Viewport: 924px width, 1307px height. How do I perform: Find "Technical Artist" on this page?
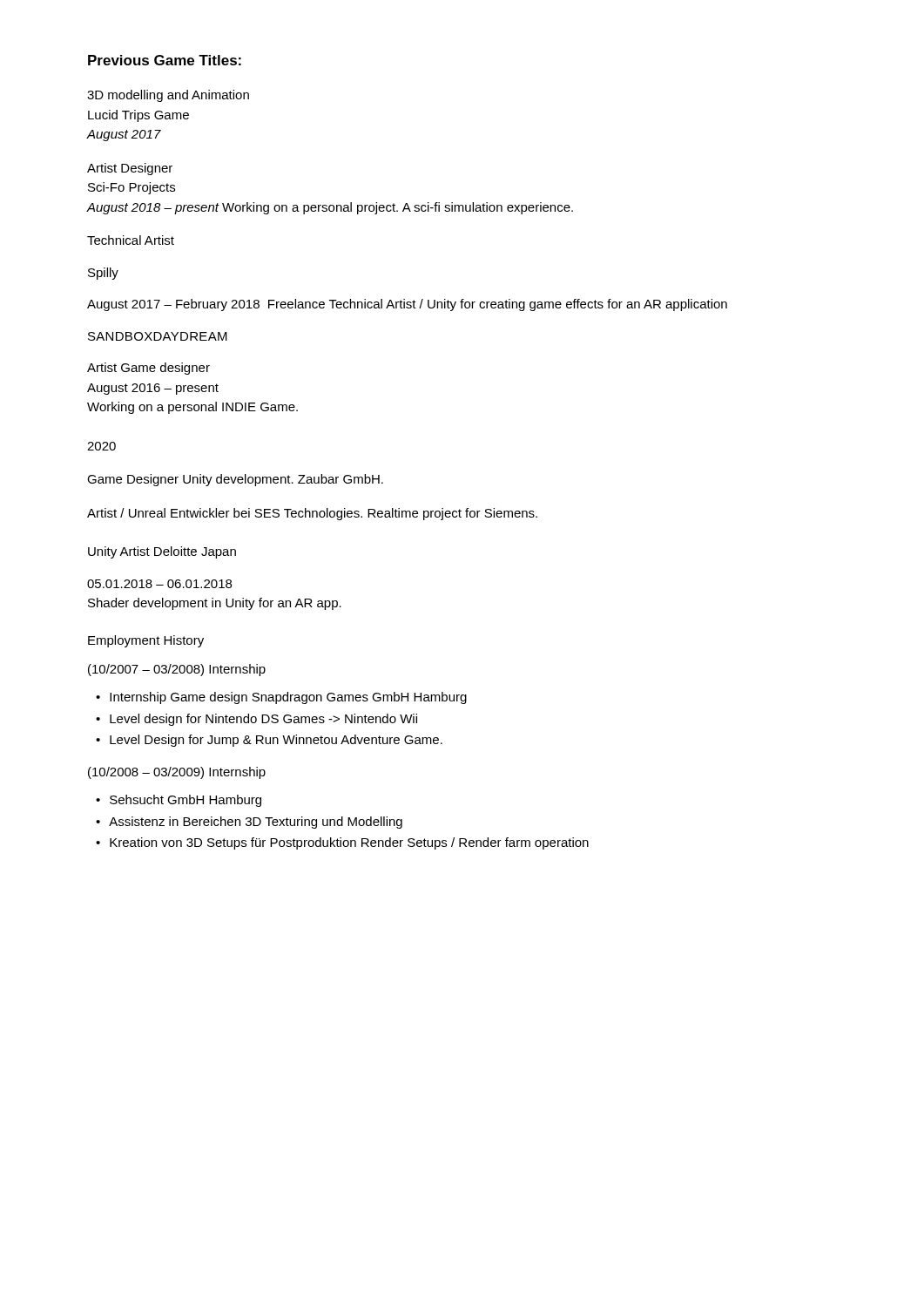131,240
